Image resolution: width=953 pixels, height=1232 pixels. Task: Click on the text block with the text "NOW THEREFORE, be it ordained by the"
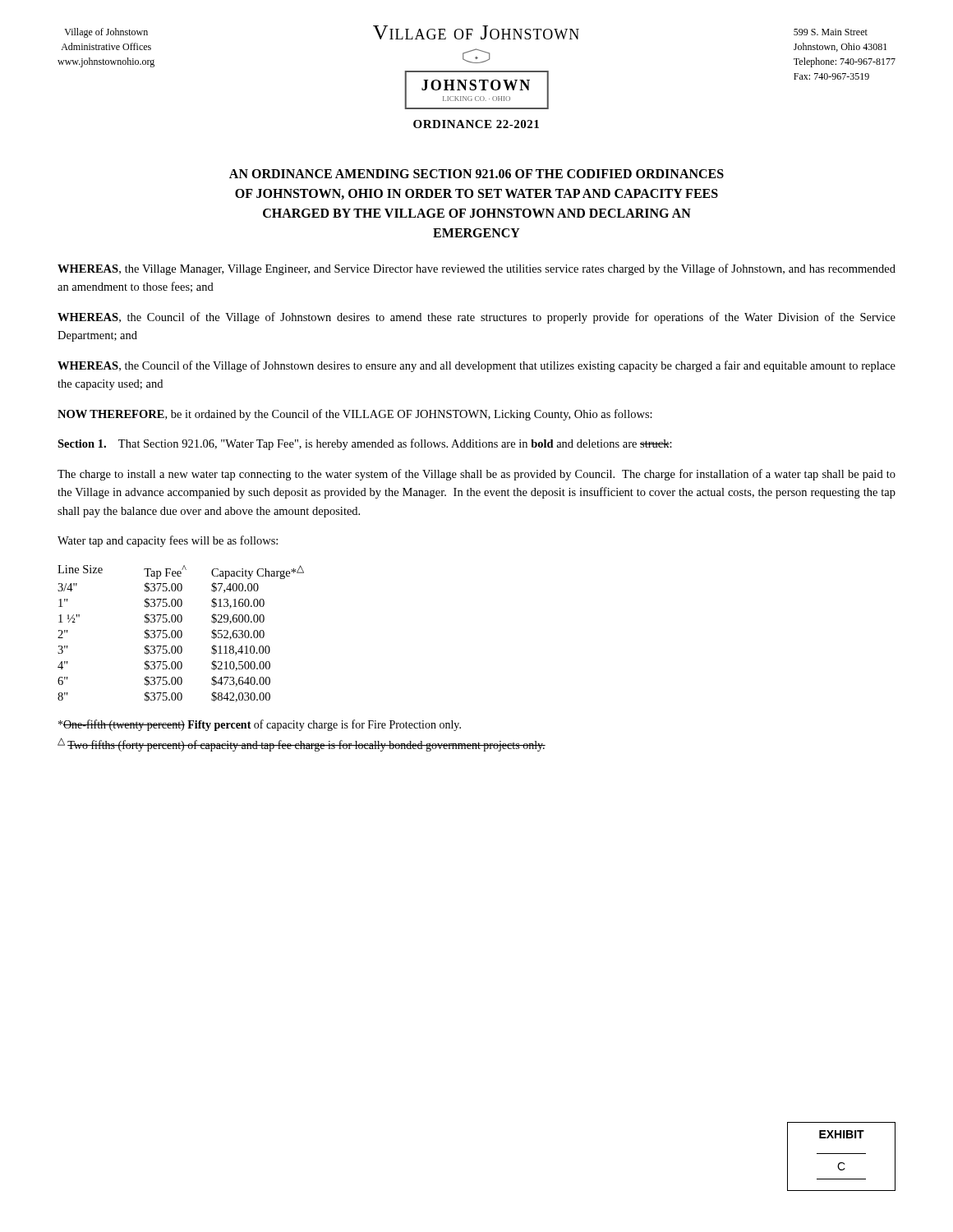pos(355,414)
